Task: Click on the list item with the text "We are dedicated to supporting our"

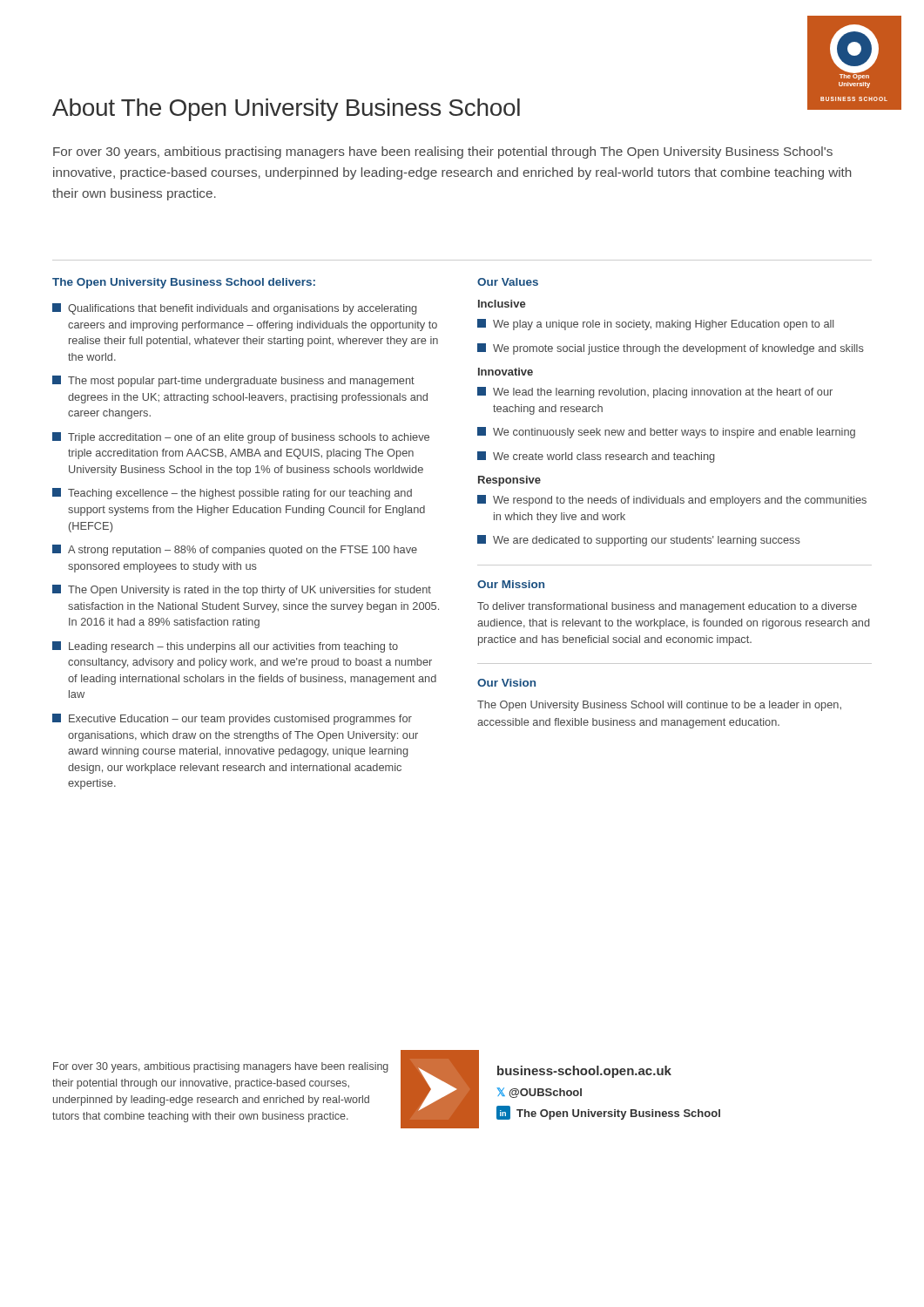Action: pos(674,541)
